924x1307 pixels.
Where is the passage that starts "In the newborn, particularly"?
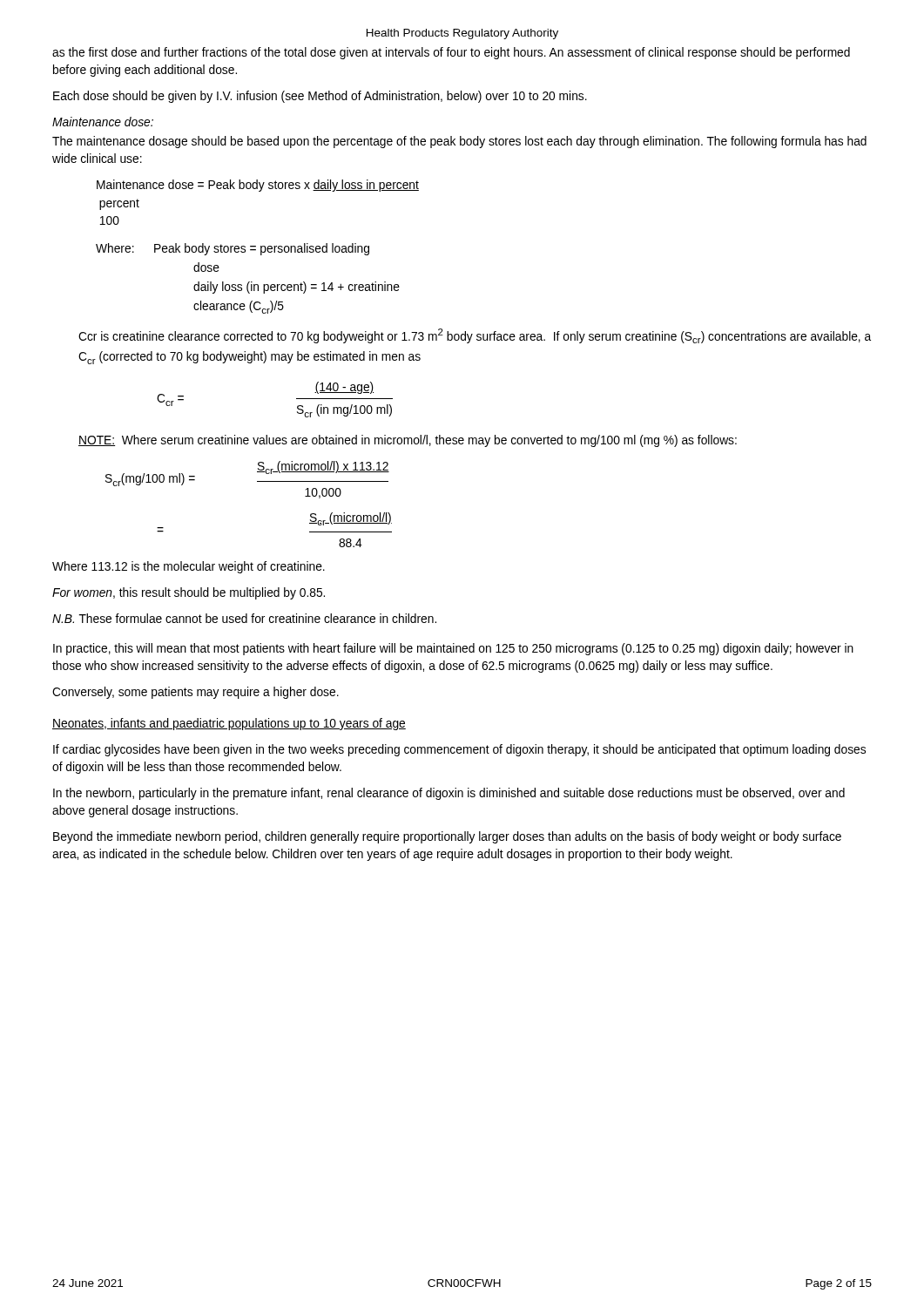tap(449, 802)
